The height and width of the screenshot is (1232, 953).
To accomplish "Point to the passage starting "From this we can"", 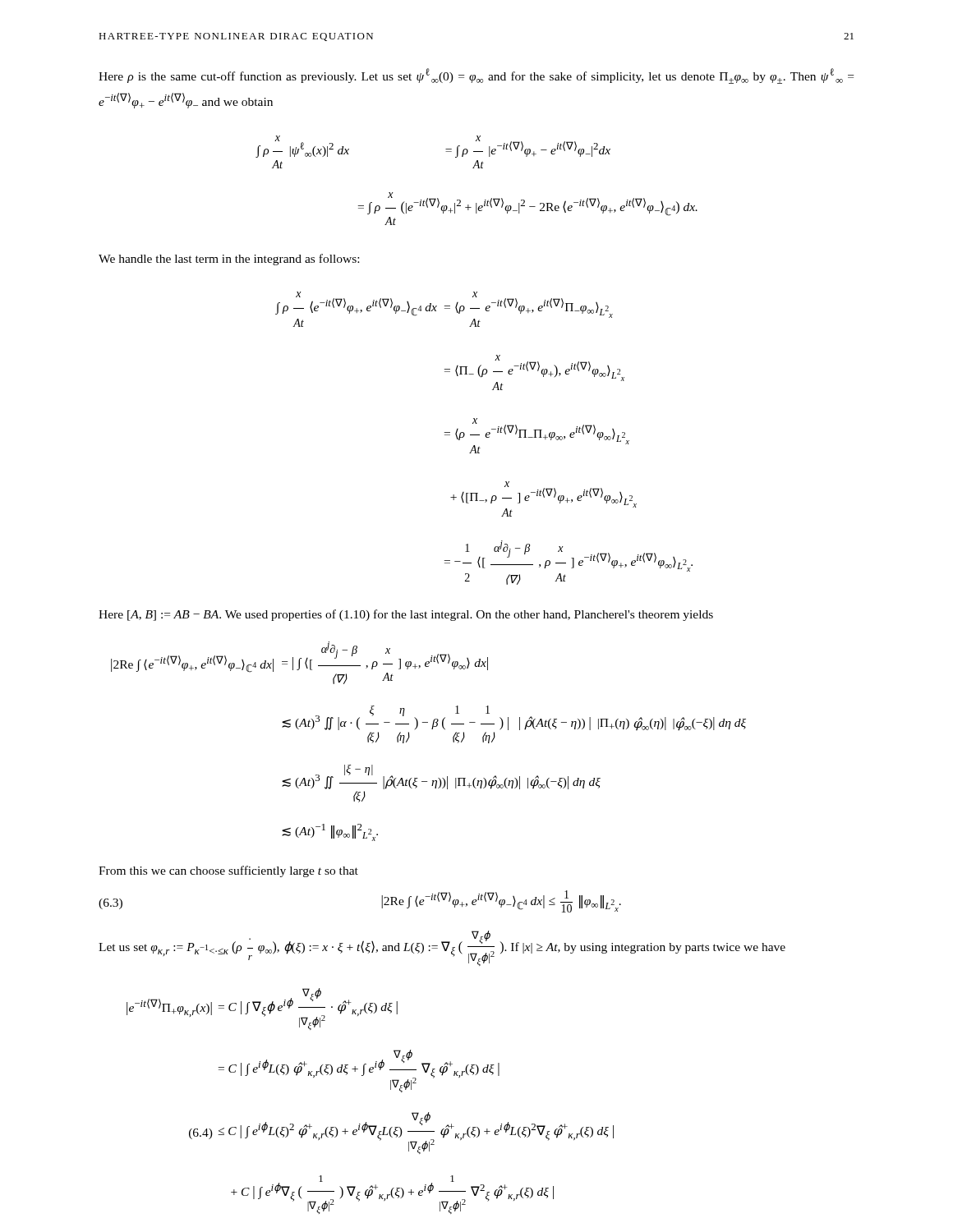I will (228, 871).
